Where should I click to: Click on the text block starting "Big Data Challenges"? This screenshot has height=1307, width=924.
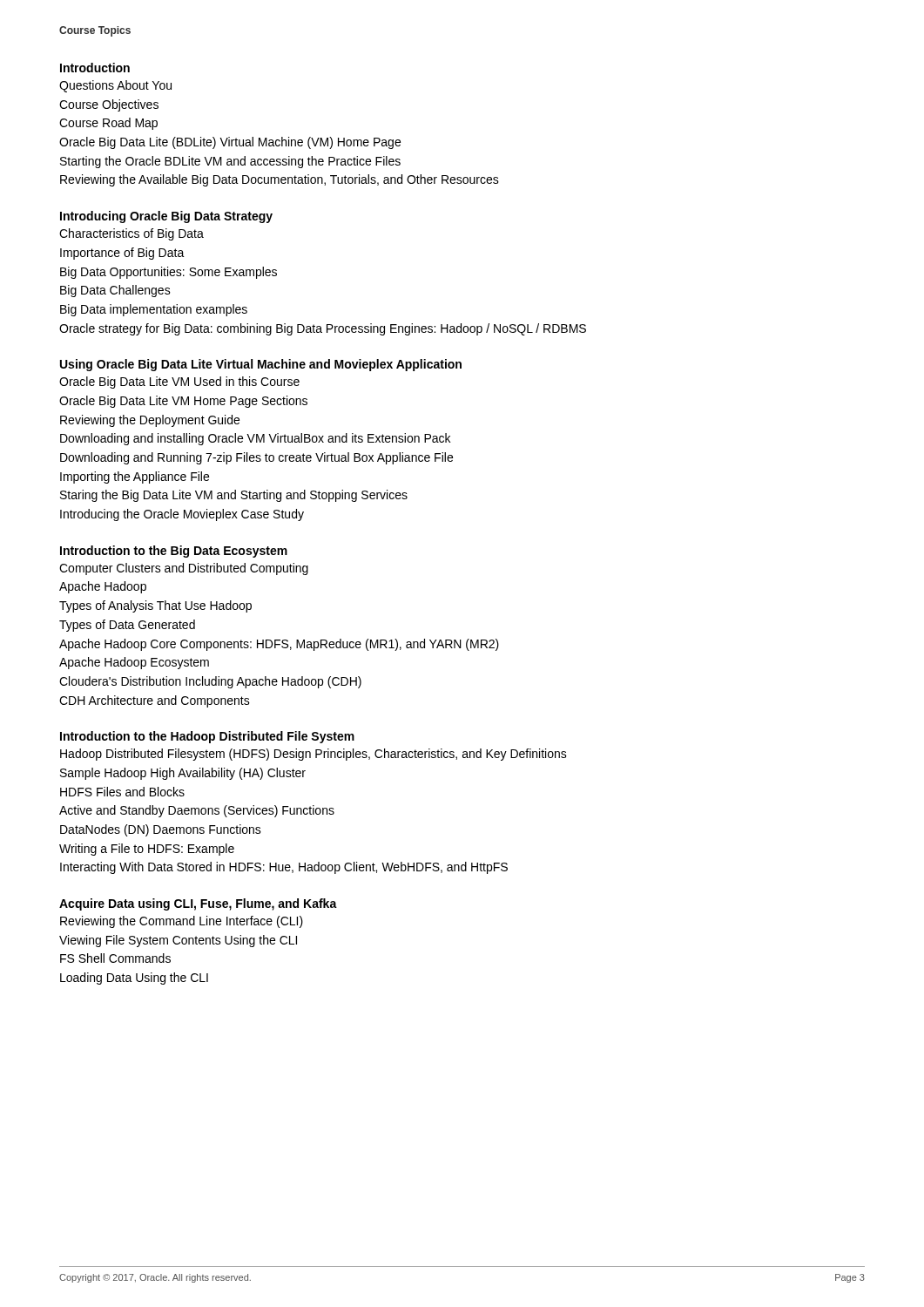(x=115, y=290)
